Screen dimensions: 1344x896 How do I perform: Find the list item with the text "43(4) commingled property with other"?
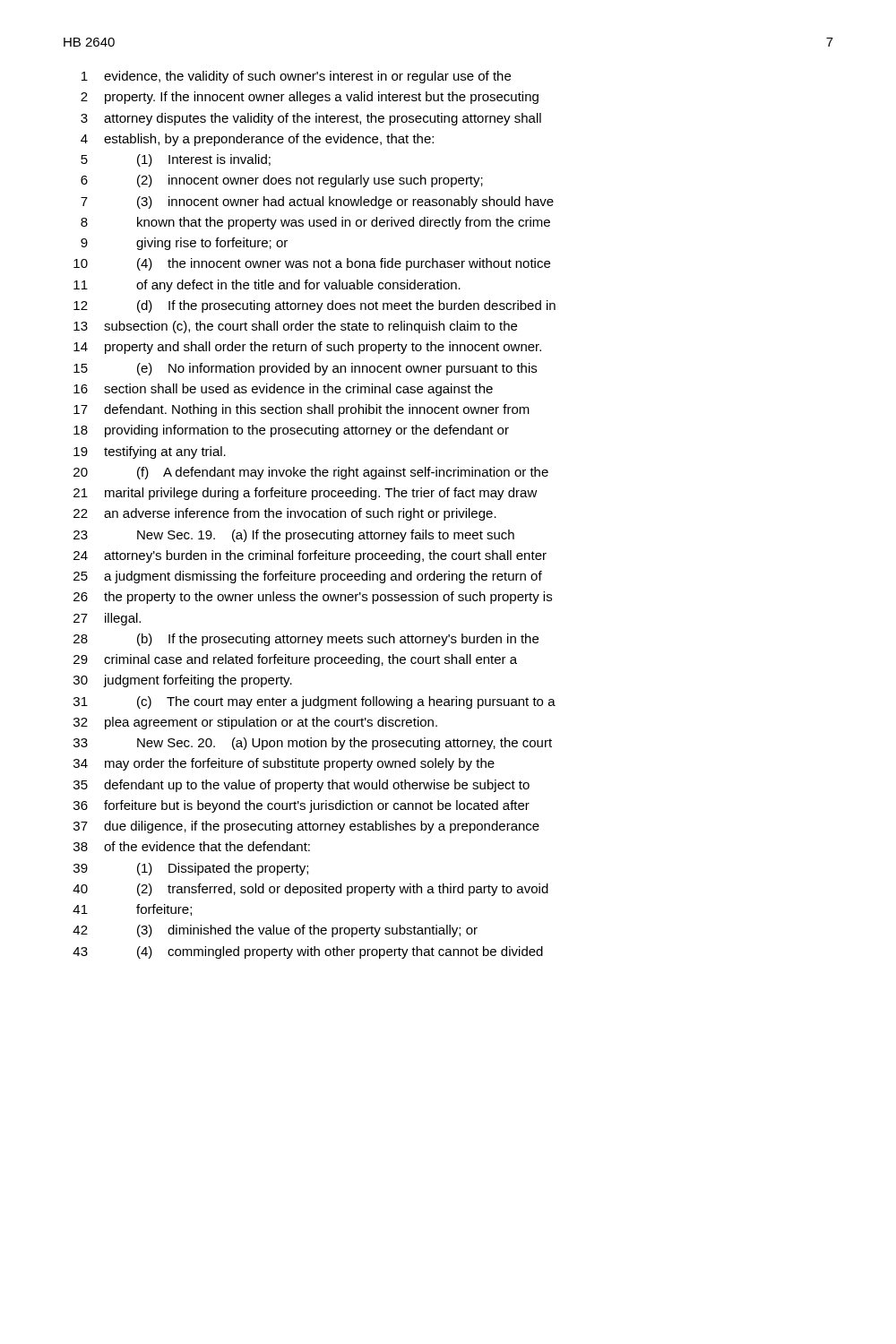[x=448, y=951]
